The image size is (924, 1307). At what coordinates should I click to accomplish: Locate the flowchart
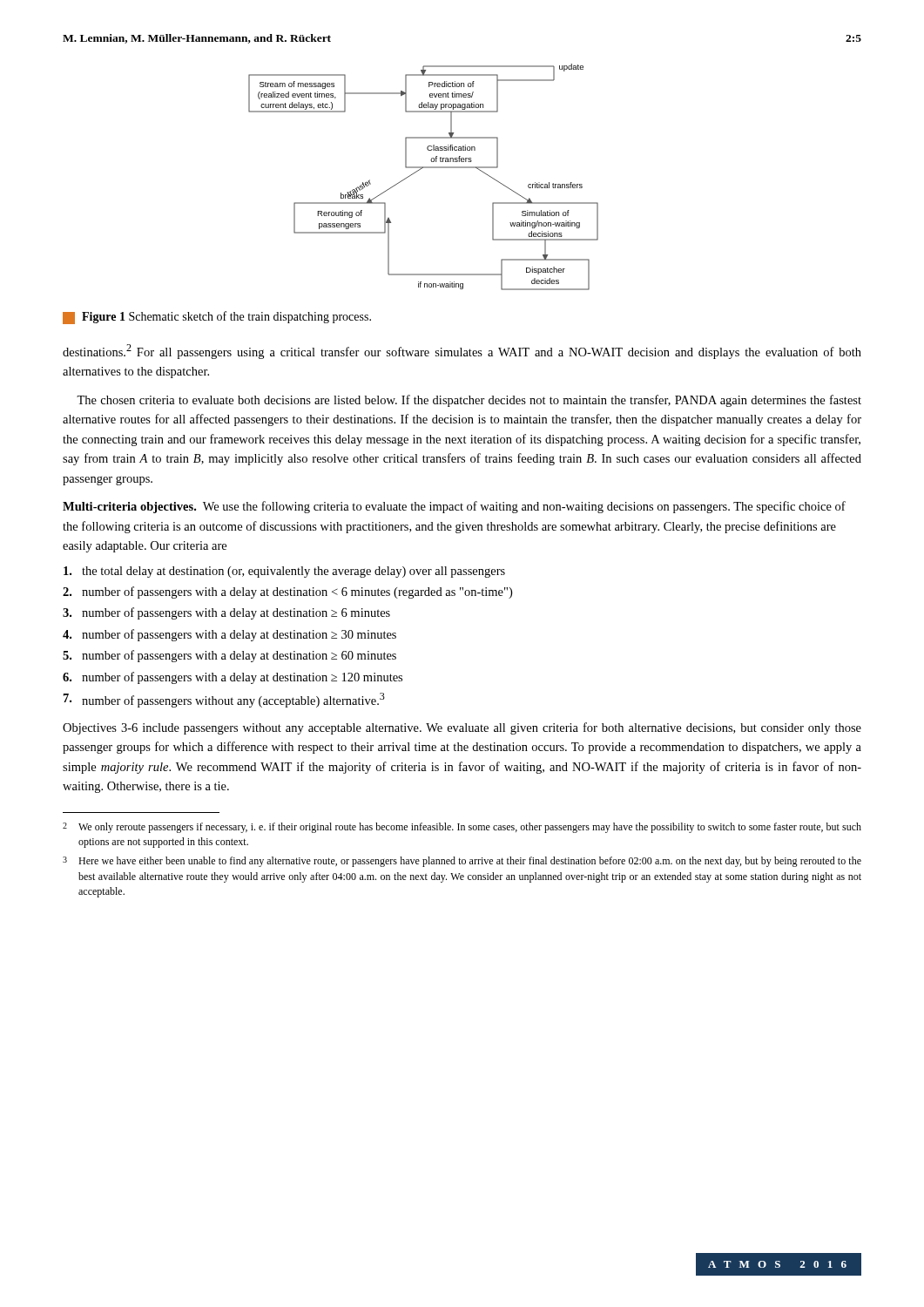[x=462, y=181]
